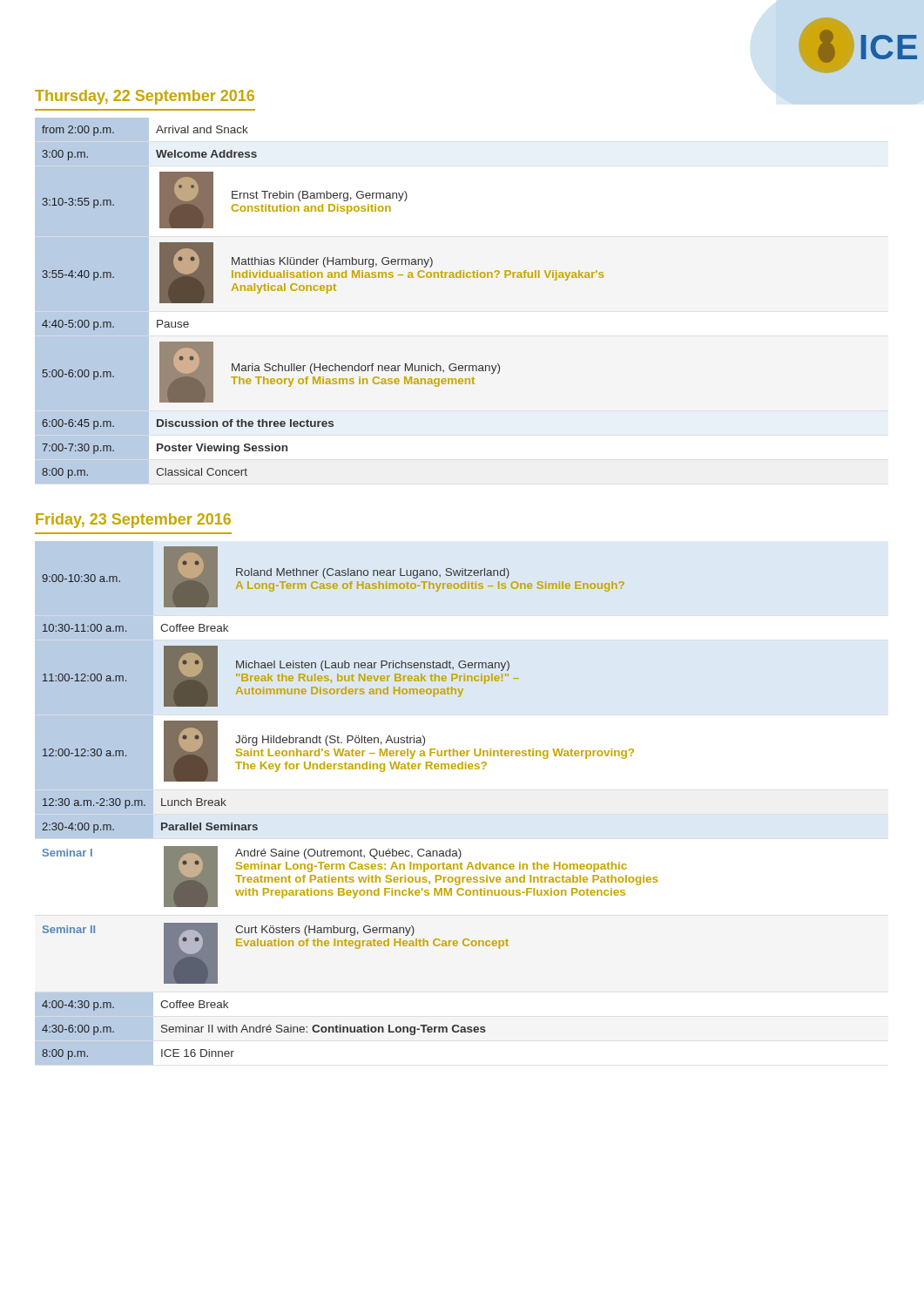Locate the block starting "Friday, 23 September 2016"
This screenshot has width=924, height=1307.
(x=133, y=519)
